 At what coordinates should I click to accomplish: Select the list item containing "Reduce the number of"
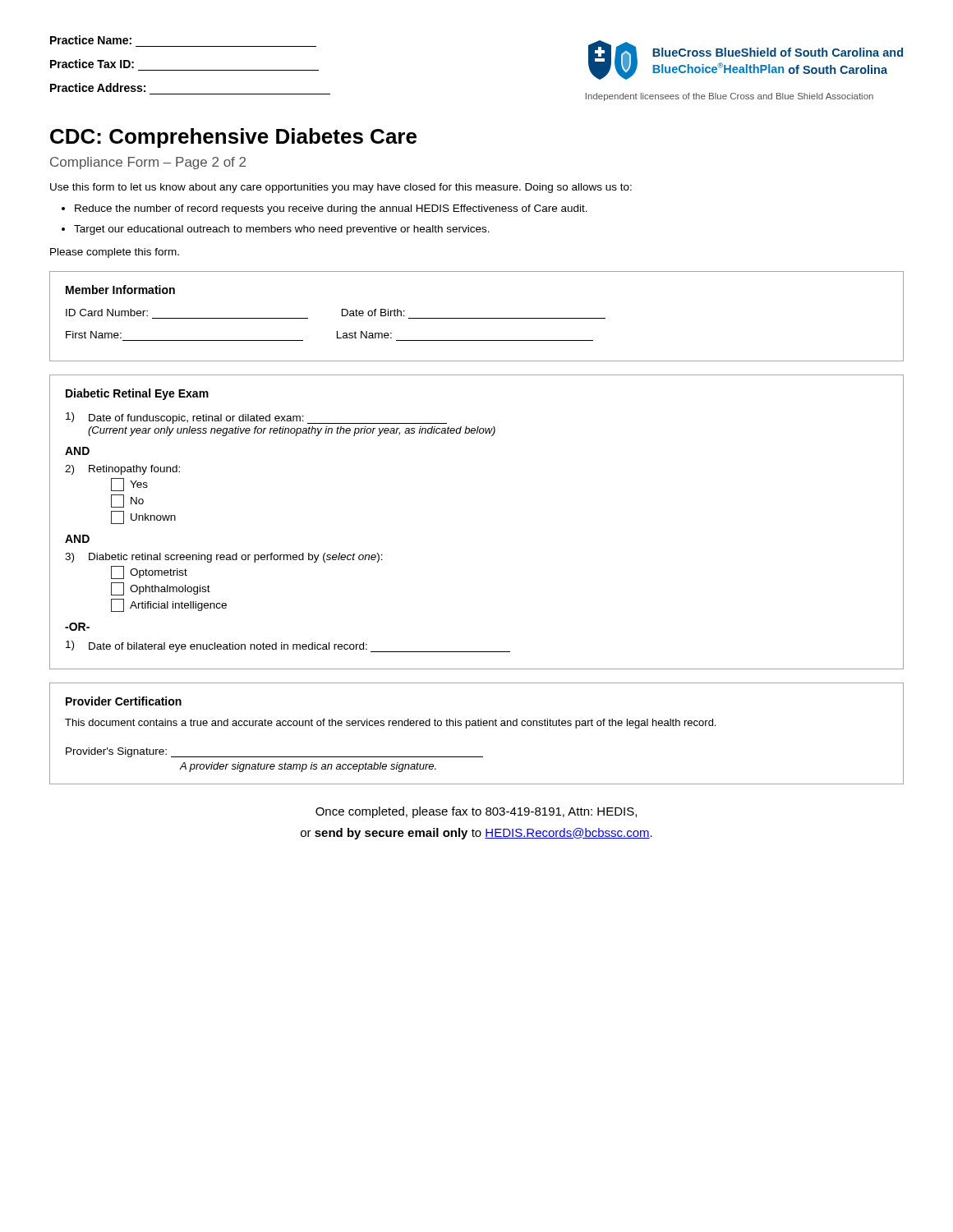tap(331, 208)
